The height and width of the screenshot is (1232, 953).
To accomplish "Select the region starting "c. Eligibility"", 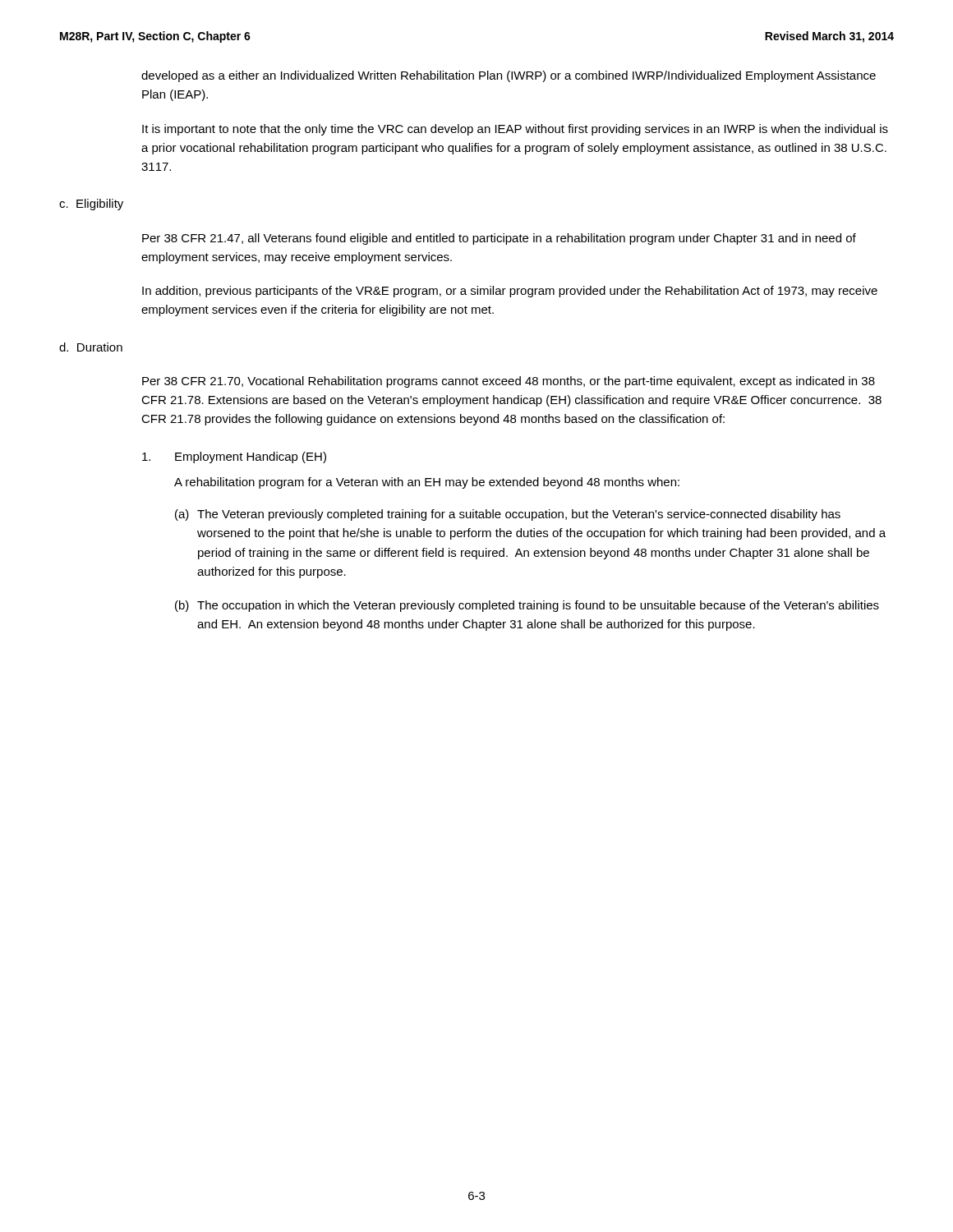I will click(x=100, y=204).
